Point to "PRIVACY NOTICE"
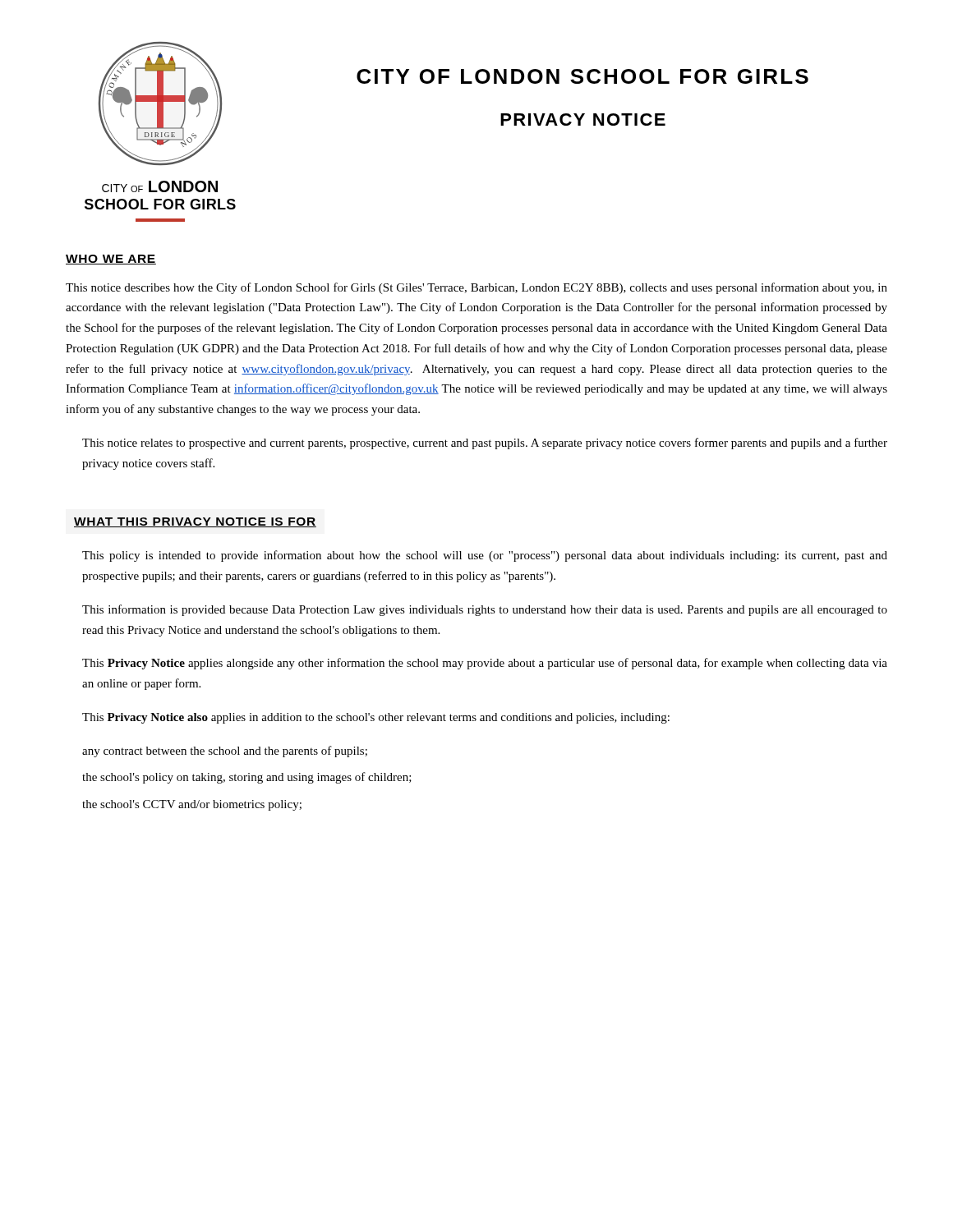The width and height of the screenshot is (953, 1232). [583, 120]
